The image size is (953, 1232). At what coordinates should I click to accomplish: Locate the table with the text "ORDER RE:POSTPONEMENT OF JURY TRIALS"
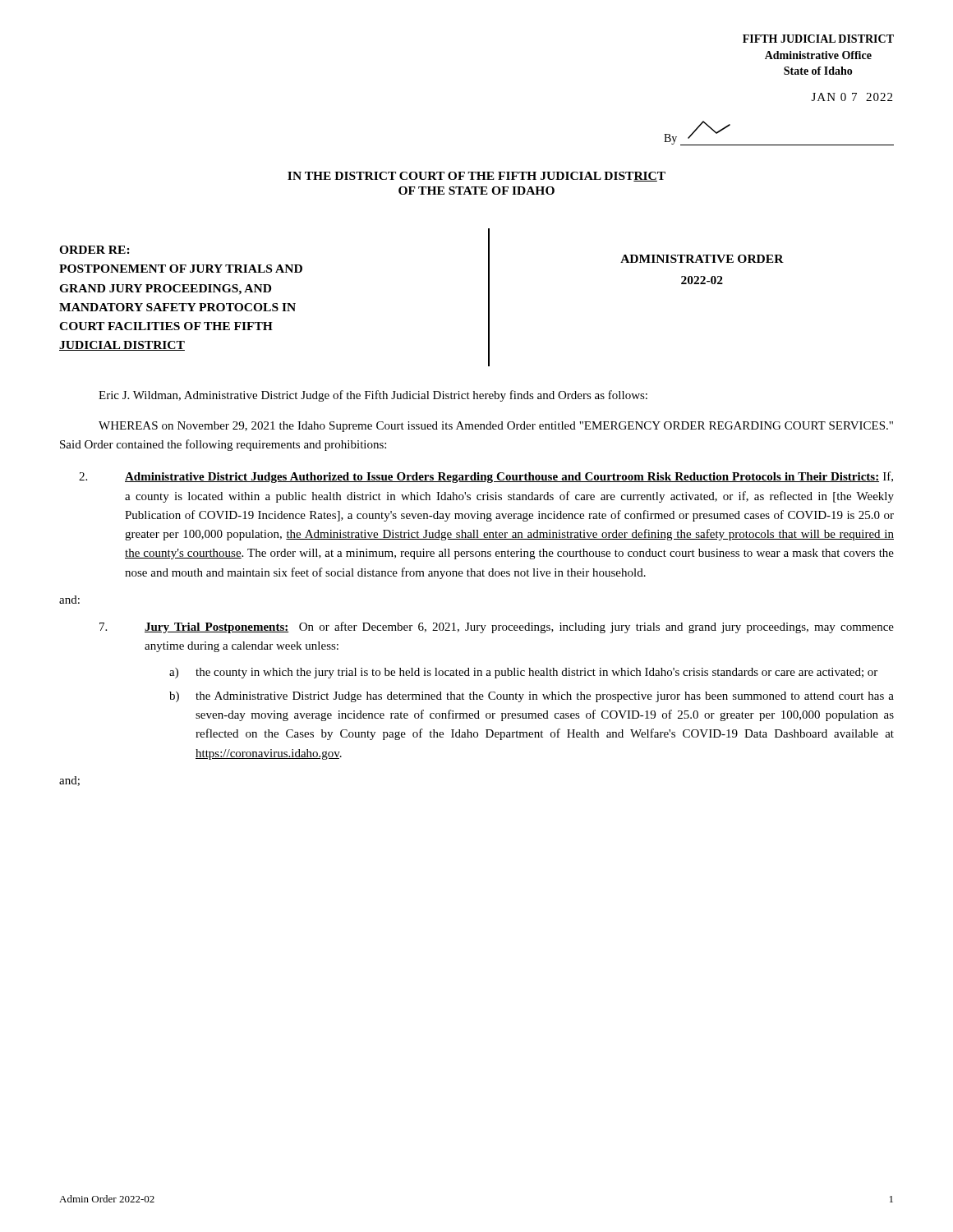coord(476,297)
